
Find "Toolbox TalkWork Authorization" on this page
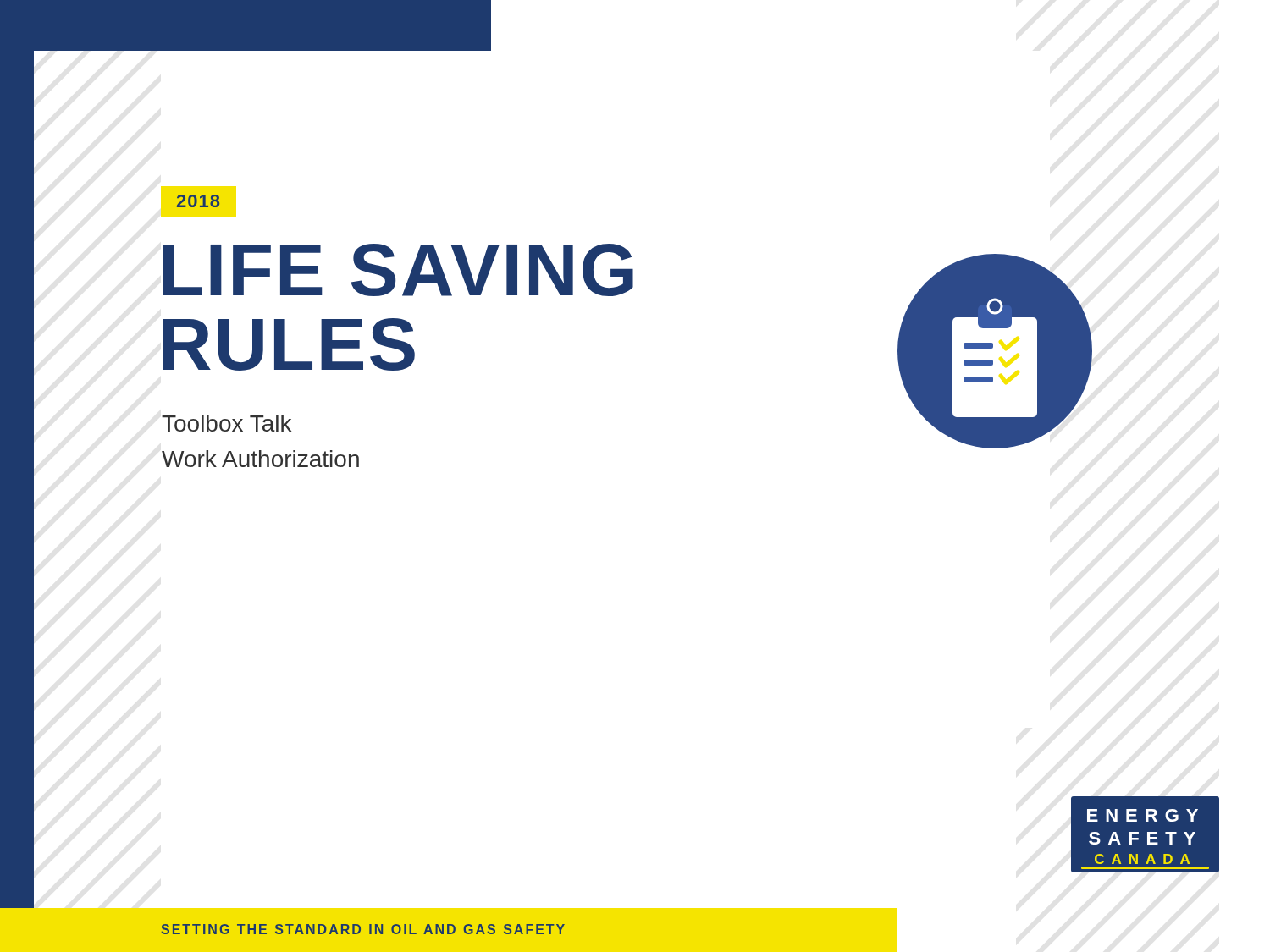(x=261, y=442)
